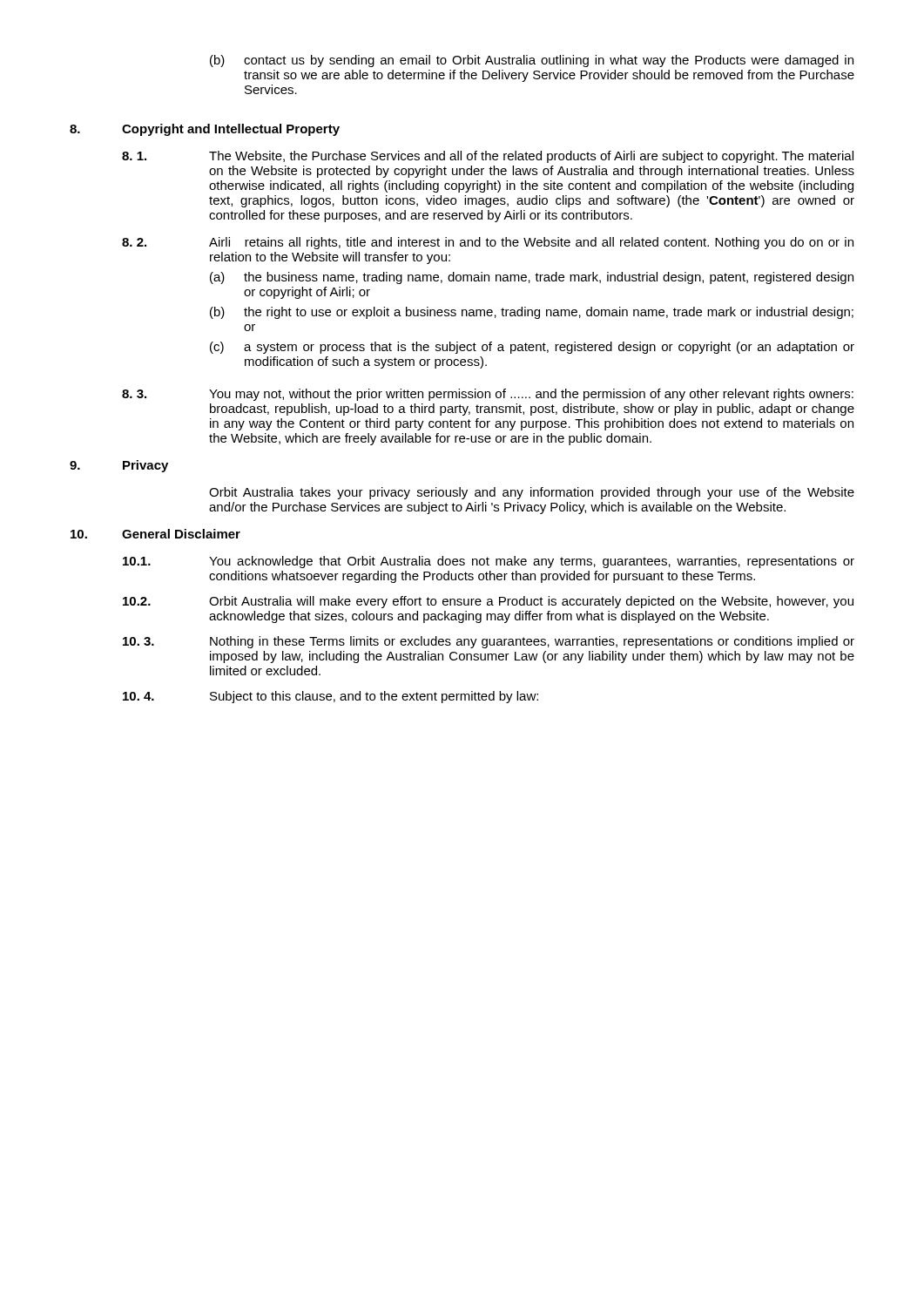Navigate to the text block starting "8. 1. The Website, the Purchase Services and"
This screenshot has width=924, height=1307.
462,185
